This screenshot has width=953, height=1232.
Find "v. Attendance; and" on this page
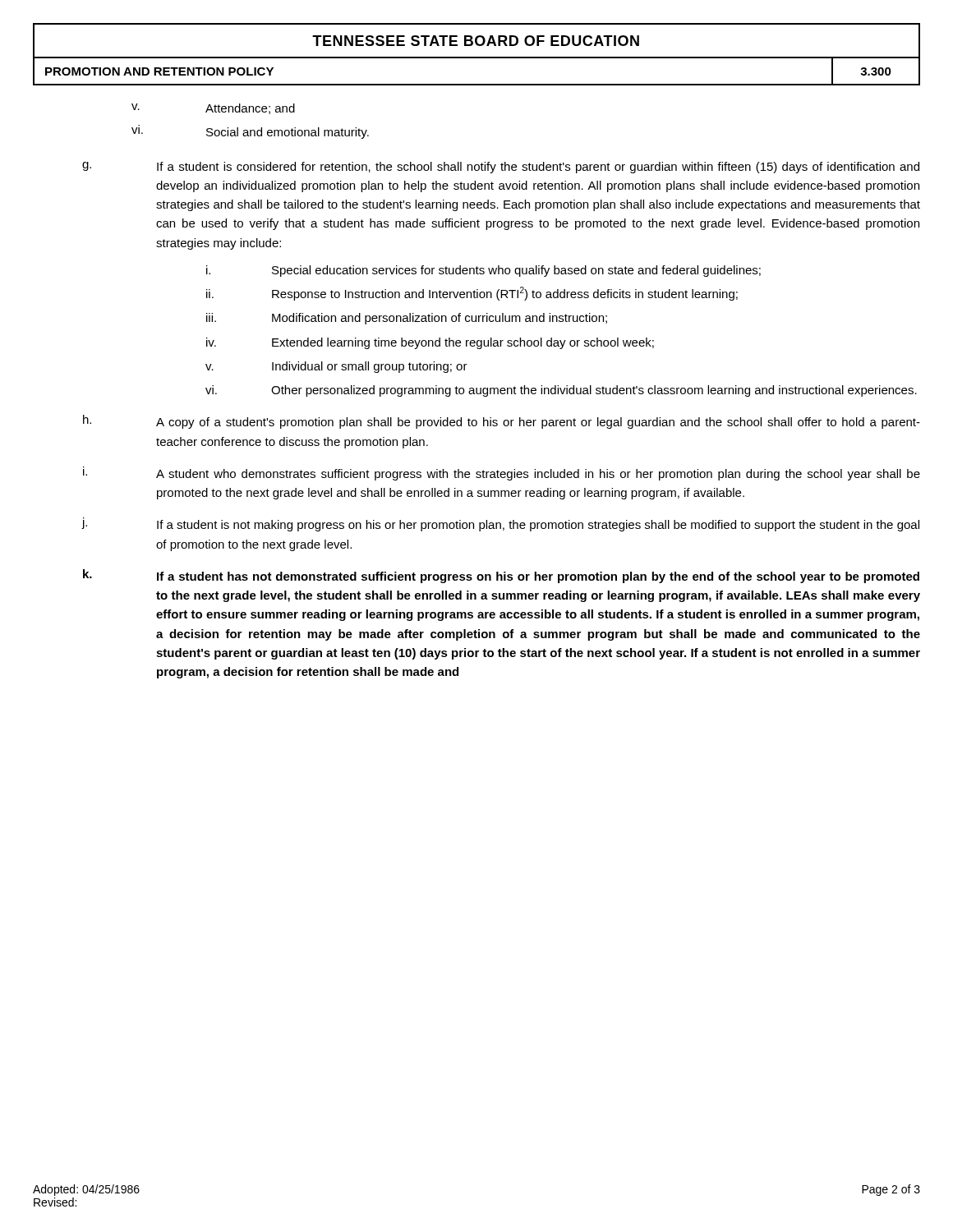tap(213, 109)
